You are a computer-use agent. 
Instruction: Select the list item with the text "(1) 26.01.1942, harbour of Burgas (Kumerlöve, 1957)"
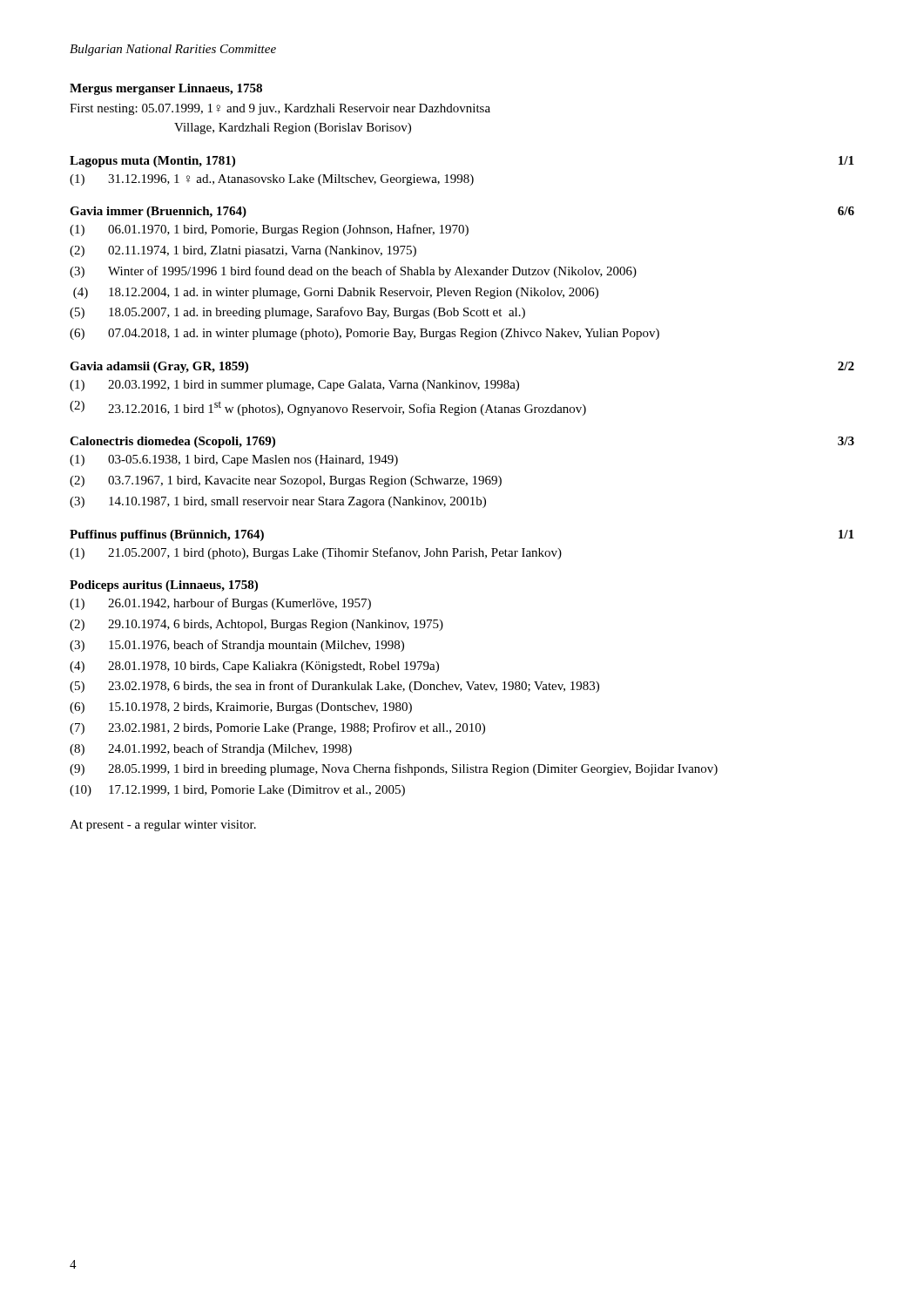point(220,604)
